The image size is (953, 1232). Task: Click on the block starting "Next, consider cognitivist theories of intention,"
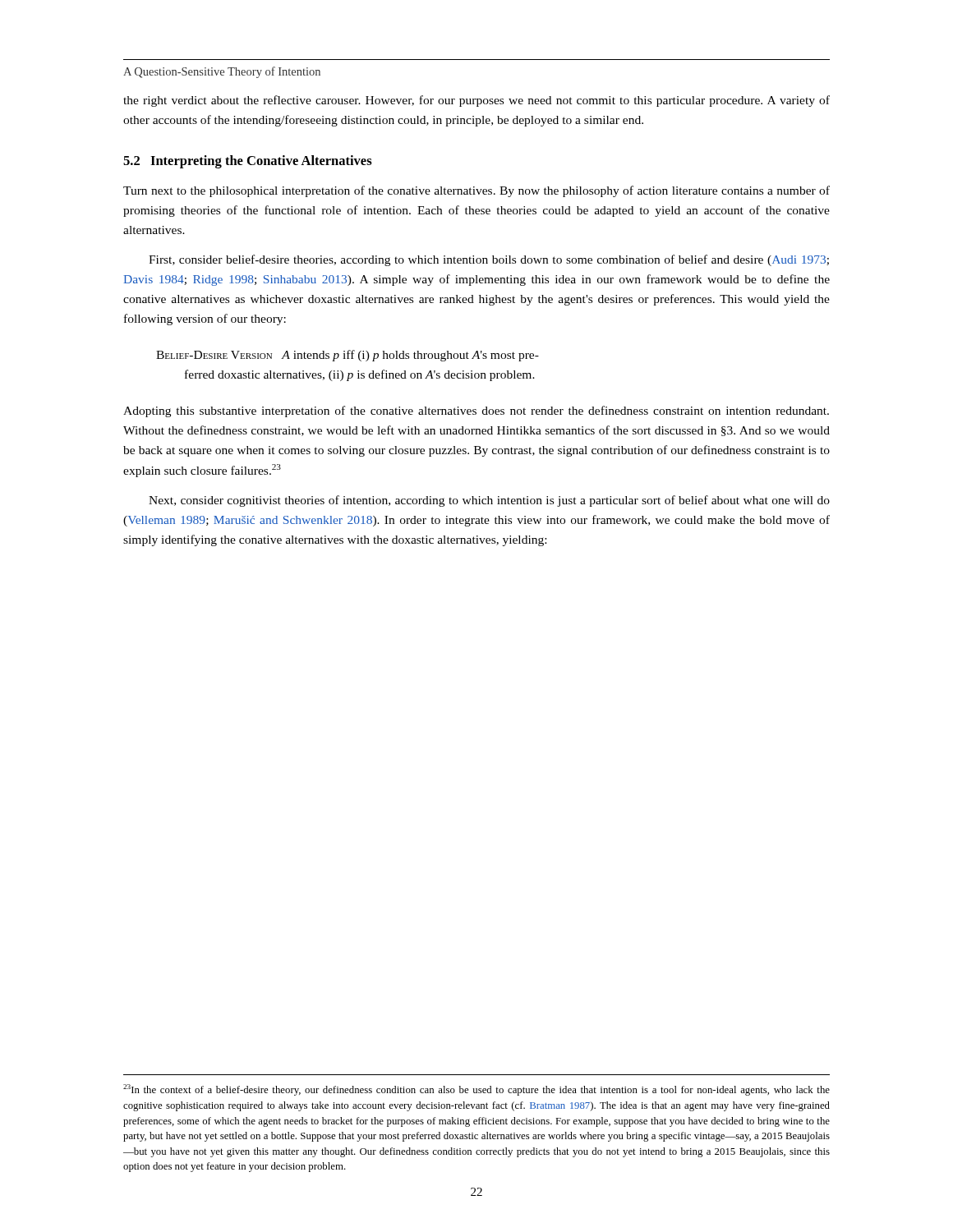tap(476, 520)
